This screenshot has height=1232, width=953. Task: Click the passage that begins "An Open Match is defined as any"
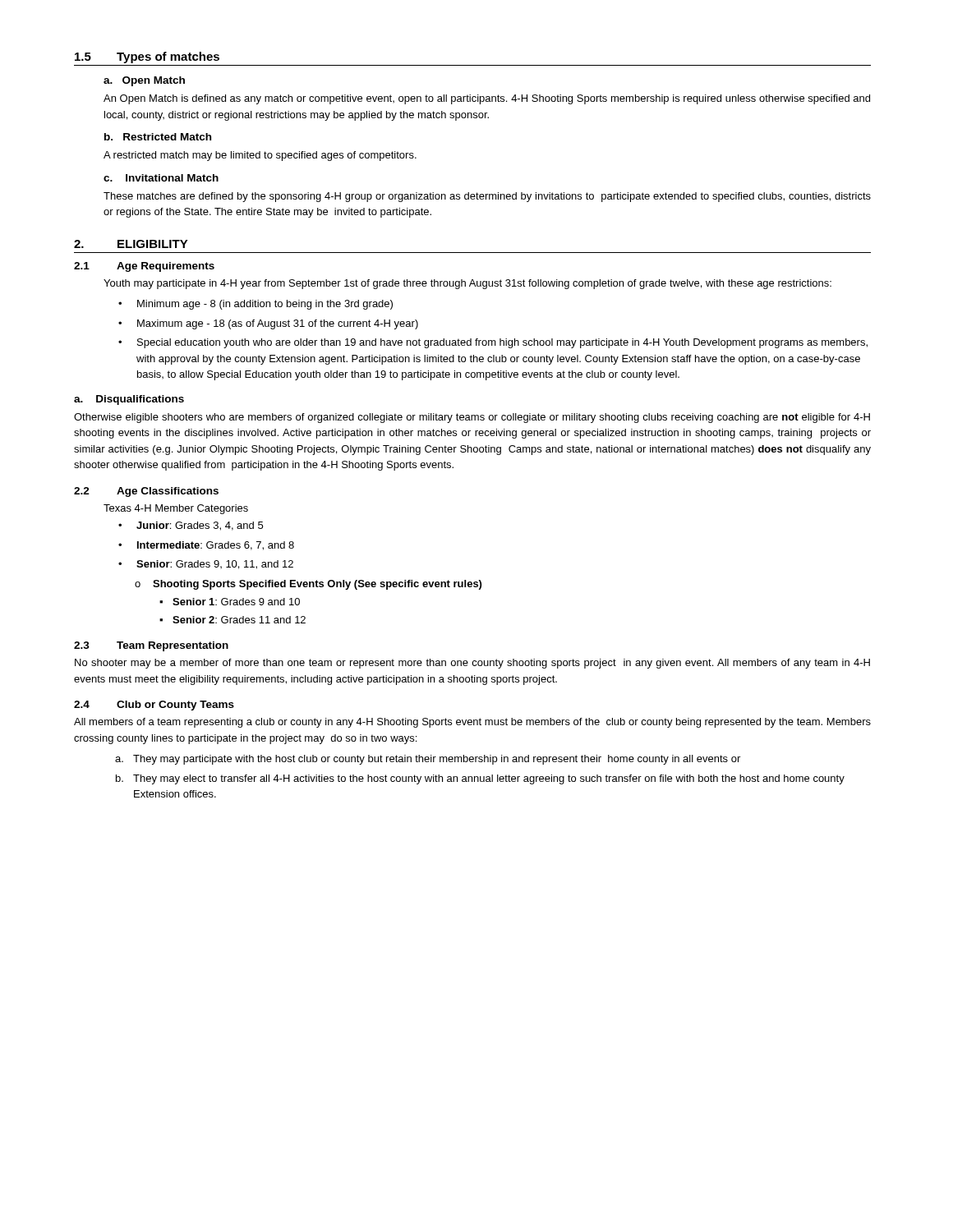[x=487, y=106]
